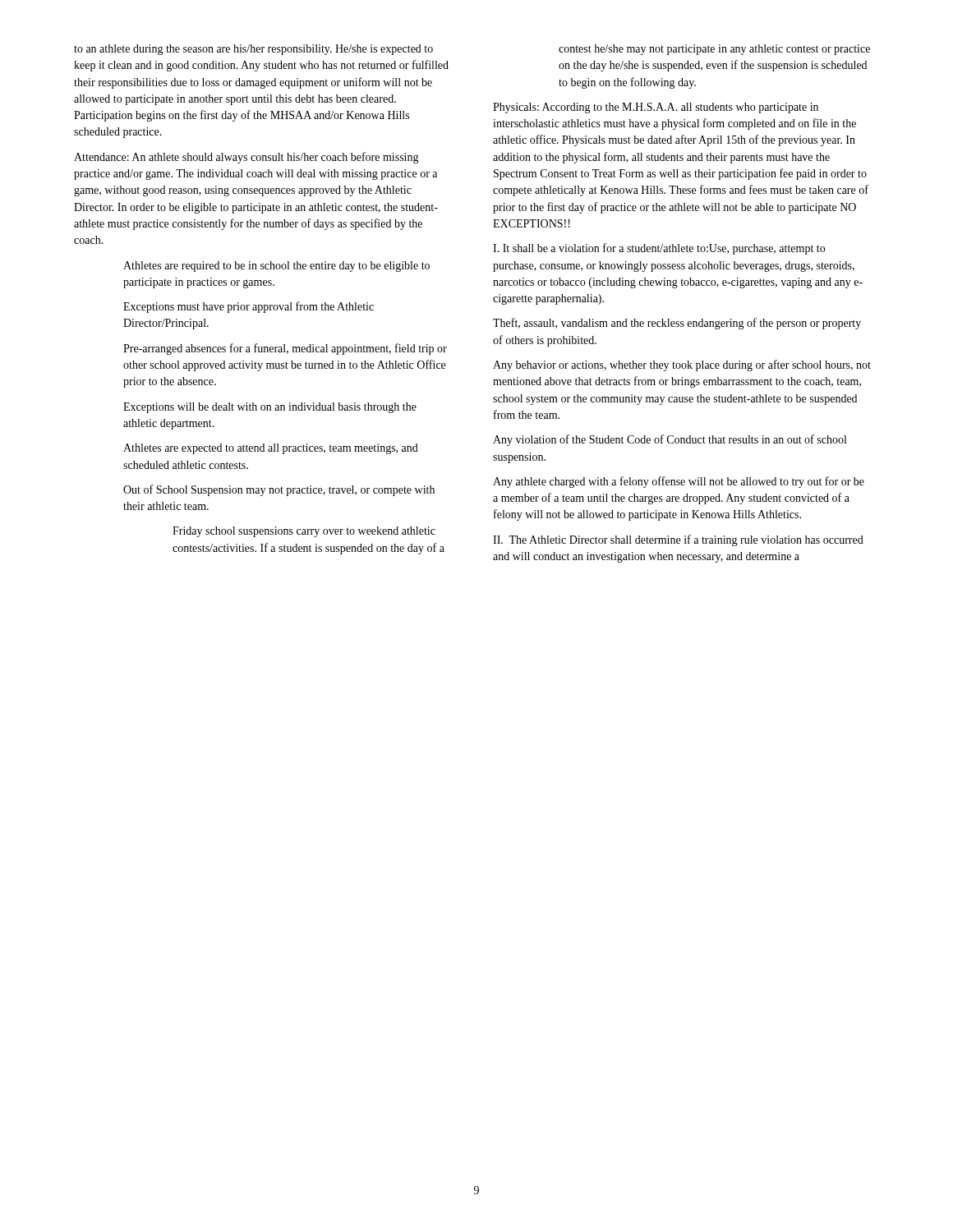Find the element starting "I. It shall be a violation for"
953x1232 pixels.
(x=682, y=274)
